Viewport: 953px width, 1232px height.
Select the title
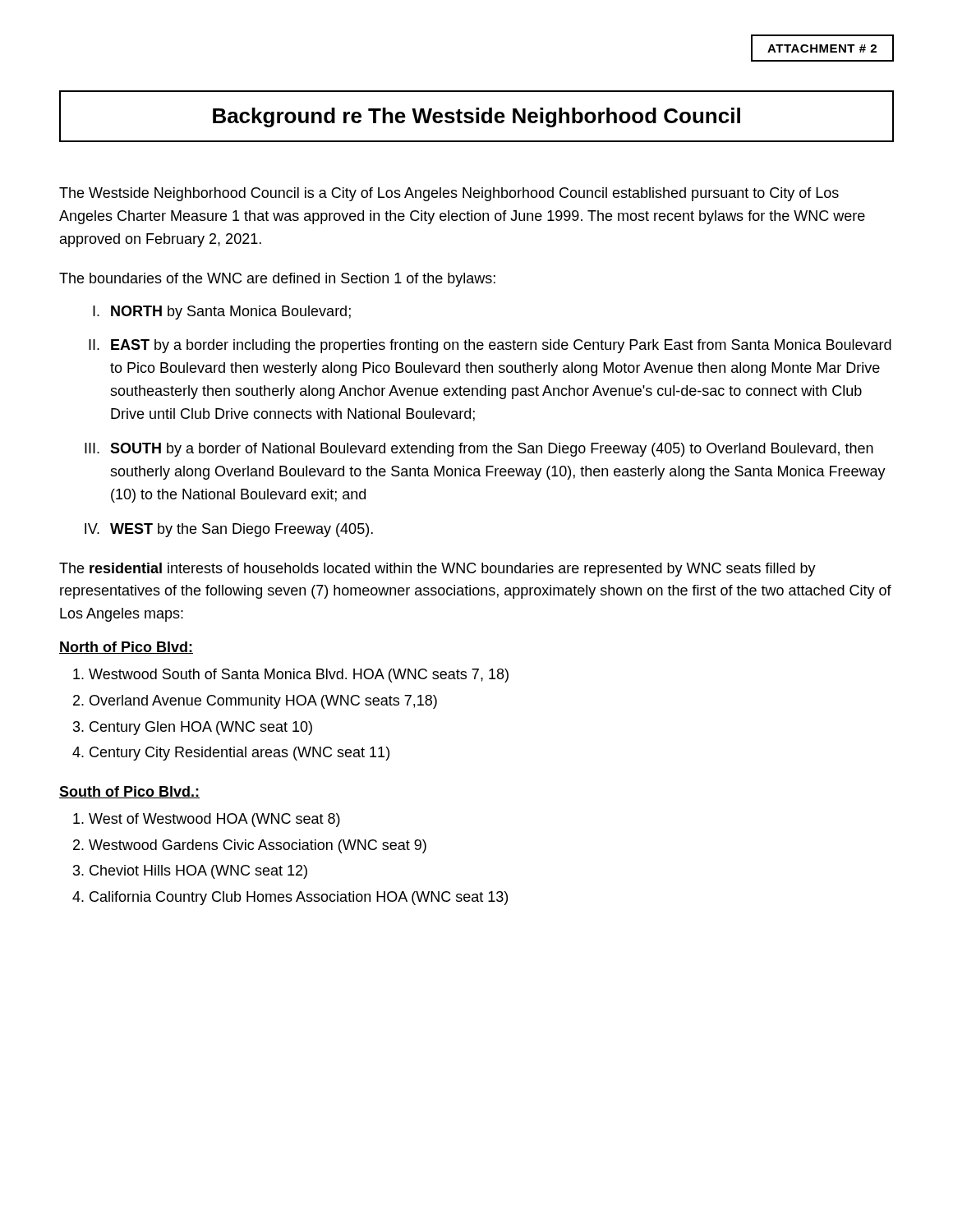click(x=476, y=116)
